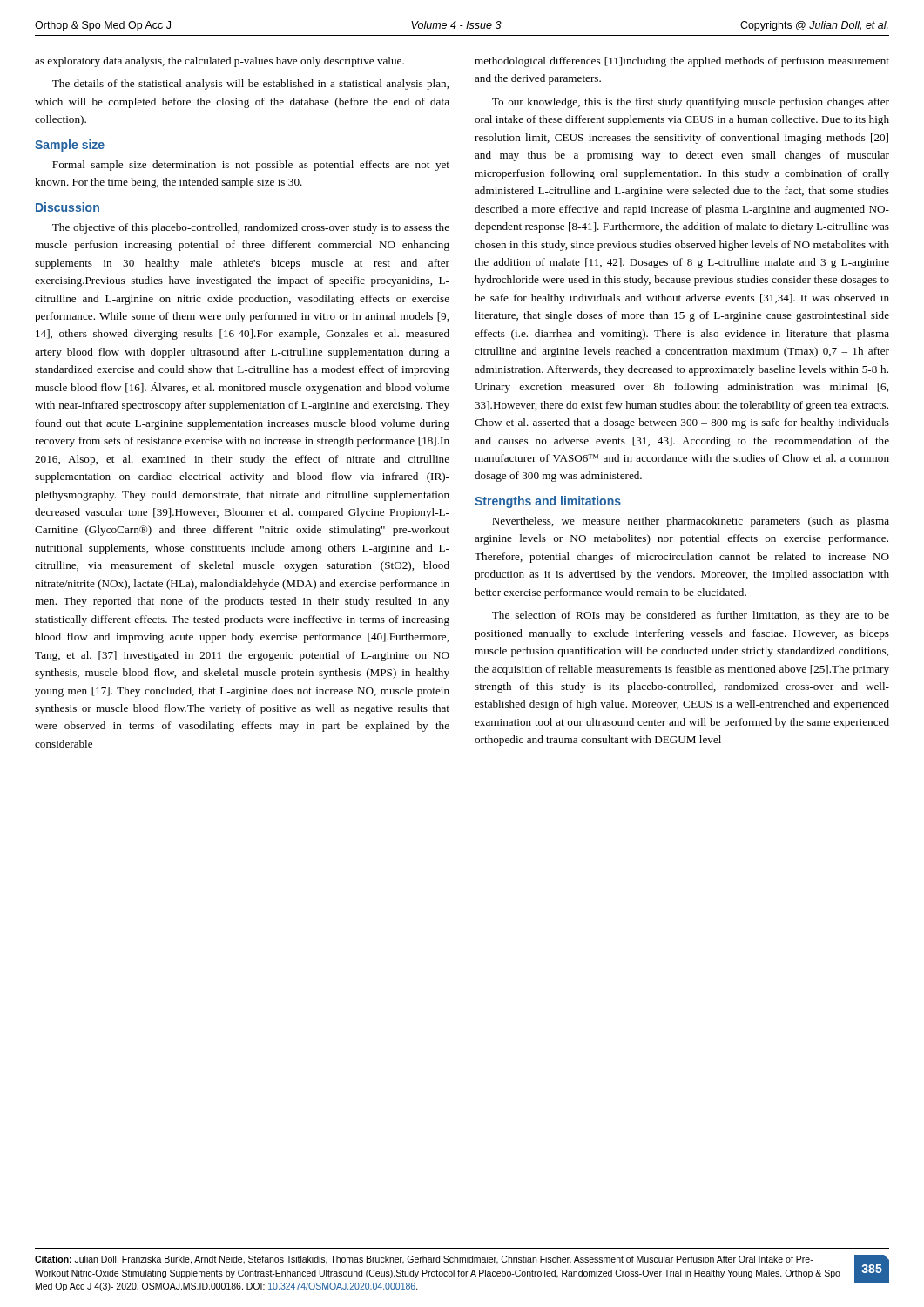Viewport: 924px width, 1307px height.
Task: Locate the text starting "Nevertheless, we measure neither pharmacokinetic parameters"
Action: point(682,631)
